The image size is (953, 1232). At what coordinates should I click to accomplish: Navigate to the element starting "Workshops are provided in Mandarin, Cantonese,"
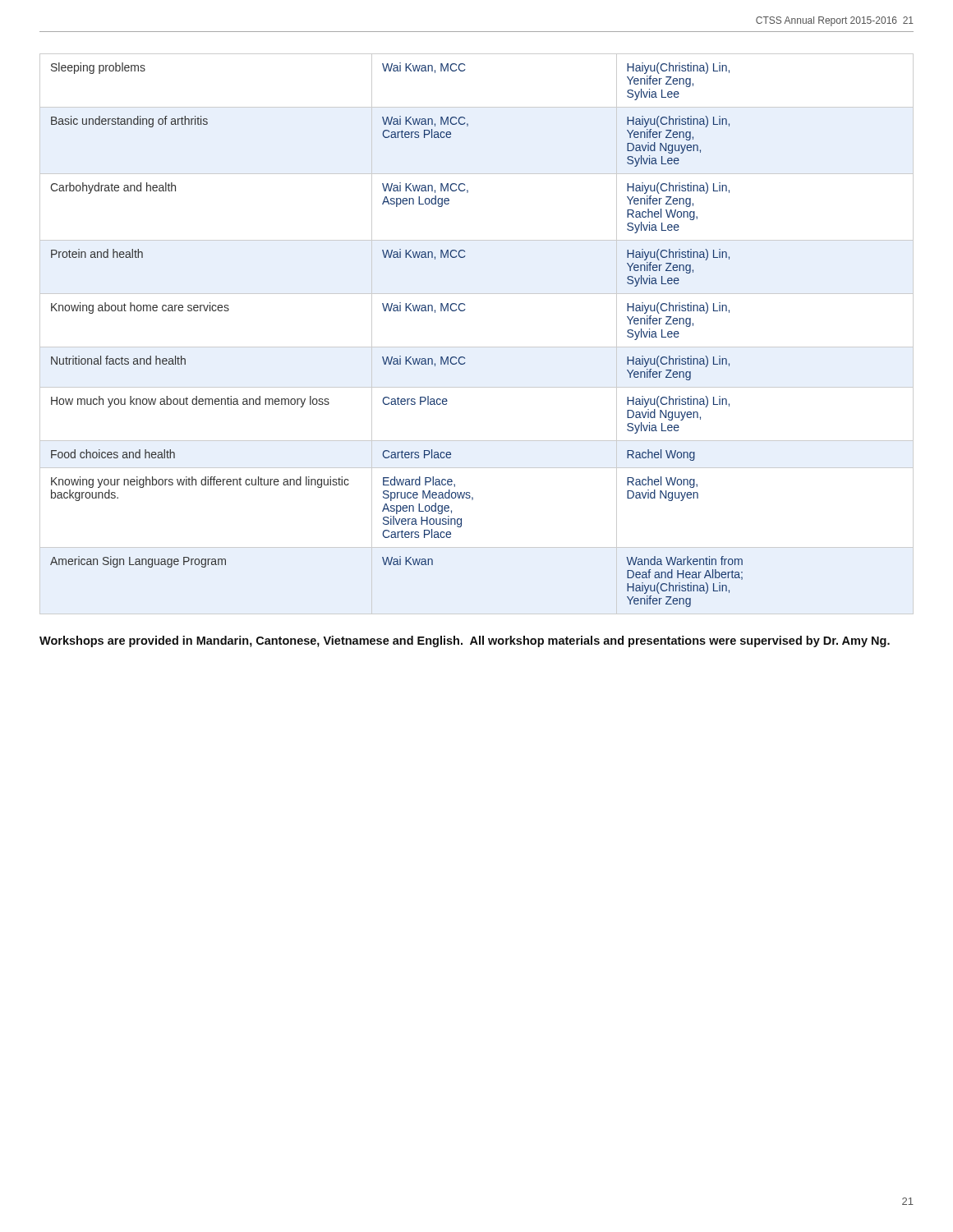tap(465, 641)
